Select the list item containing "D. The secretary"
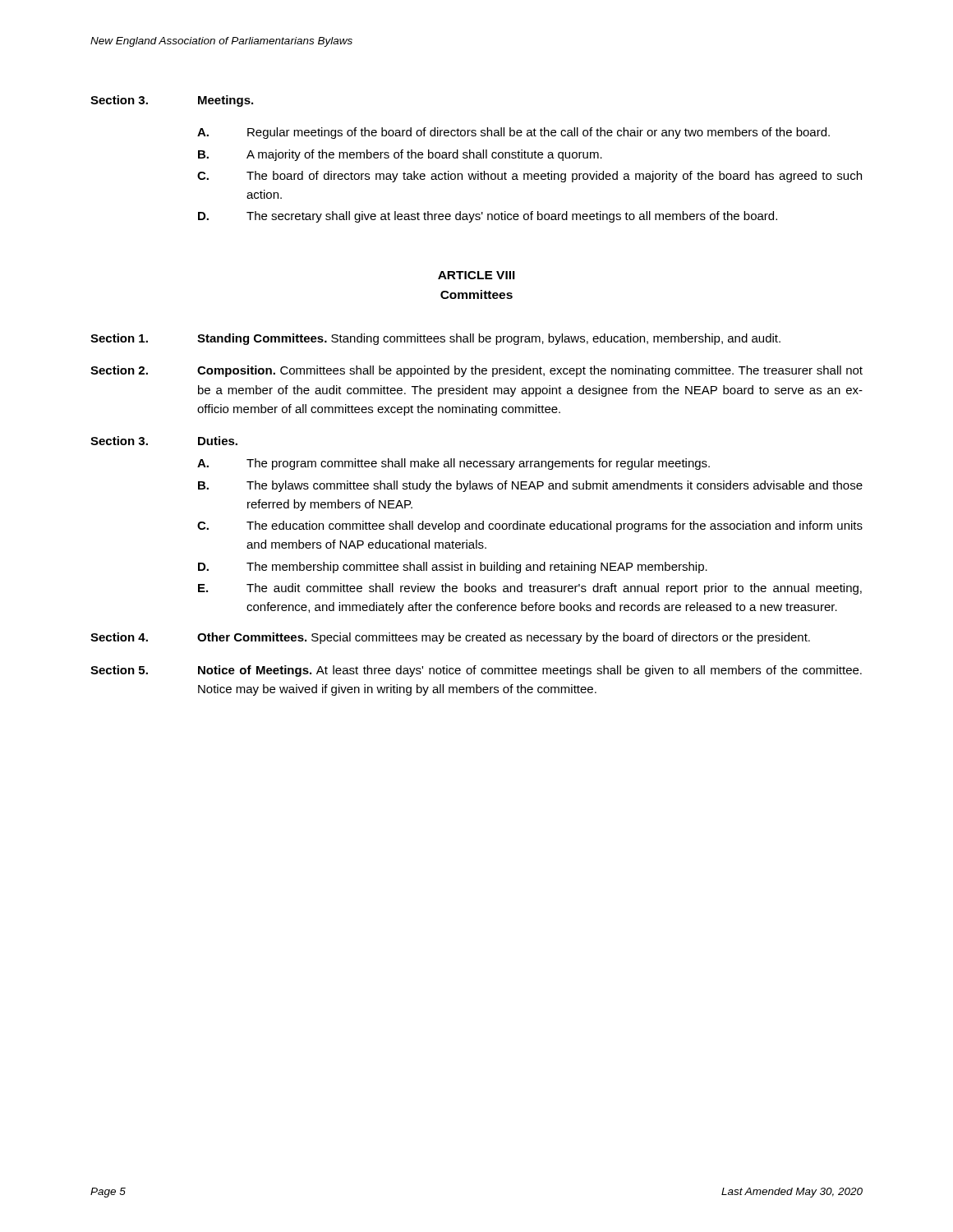This screenshot has height=1232, width=953. [x=530, y=216]
